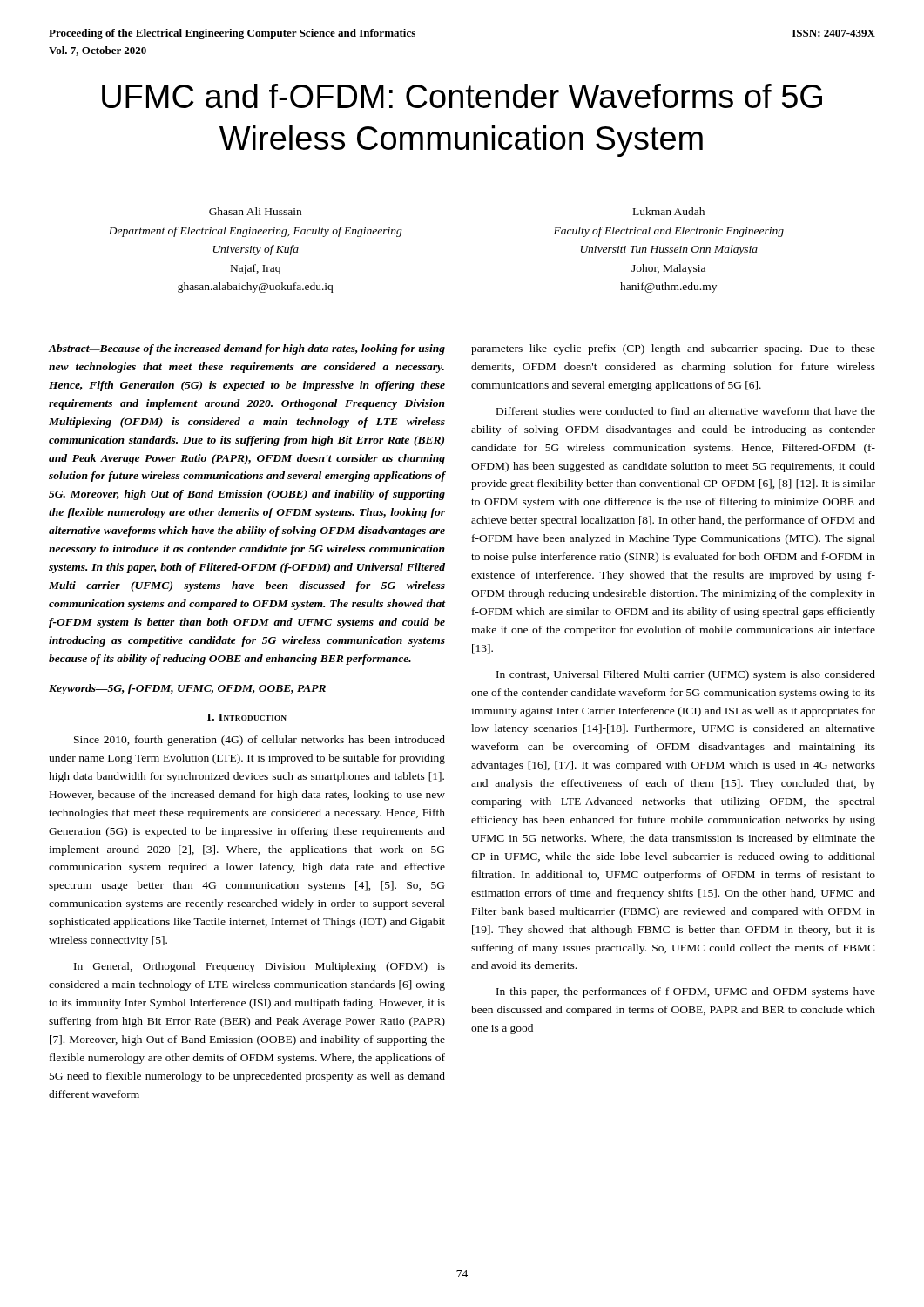Click the passage that begins "Lukman Audah Faculty of"
This screenshot has height=1307, width=924.
click(x=669, y=249)
